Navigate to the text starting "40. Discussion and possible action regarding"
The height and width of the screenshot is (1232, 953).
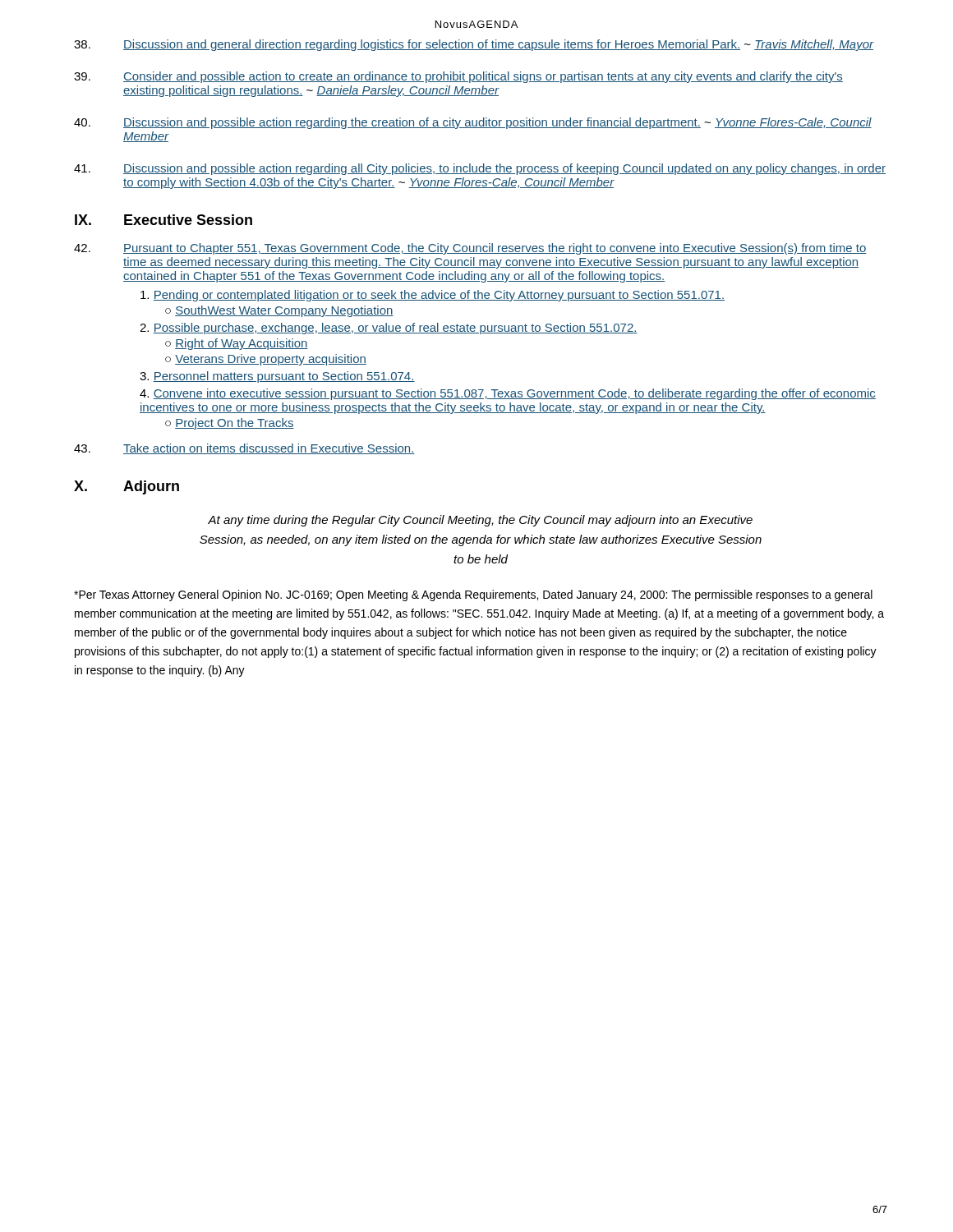(x=481, y=129)
